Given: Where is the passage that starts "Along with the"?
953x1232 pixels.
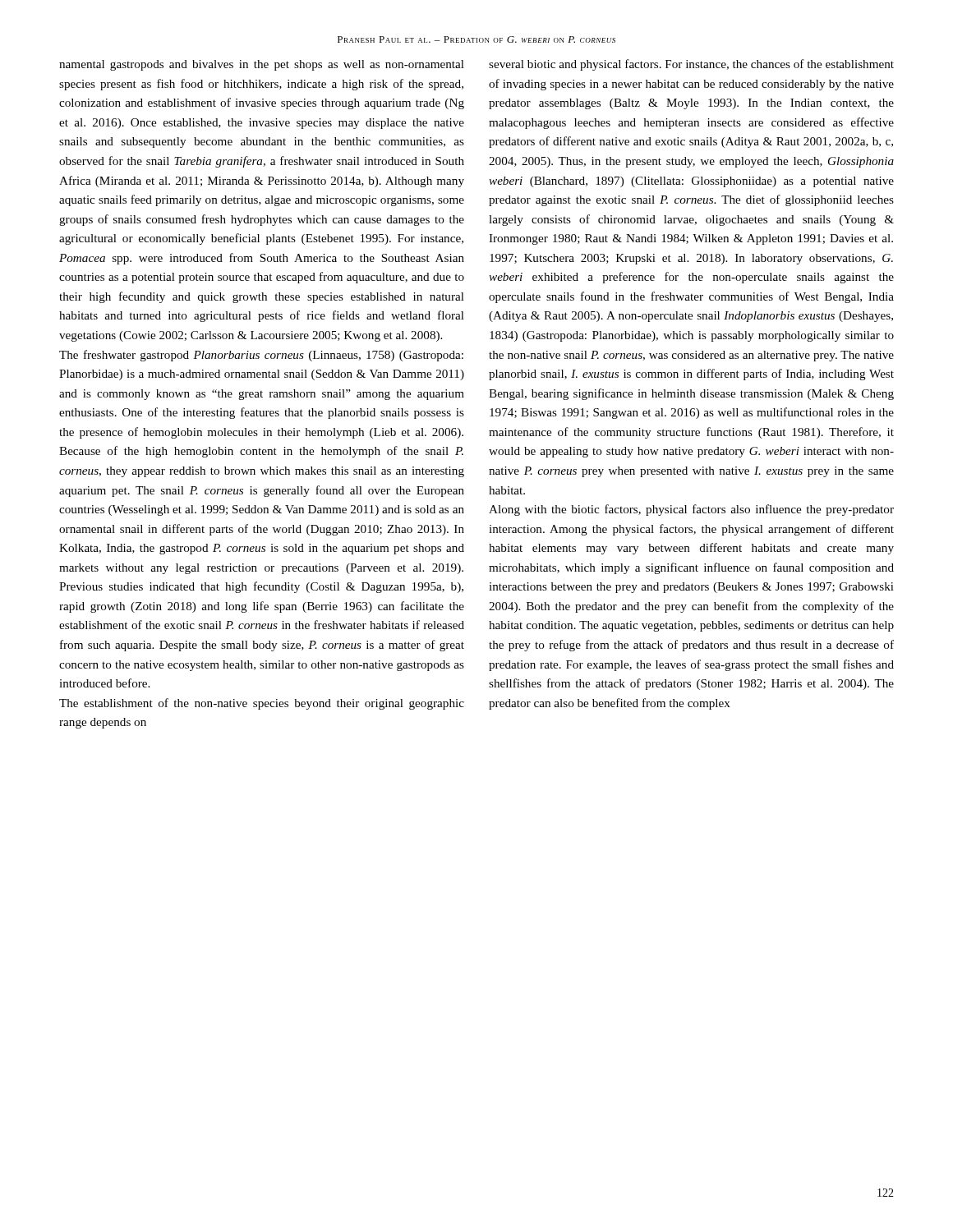Looking at the screenshot, I should click(x=691, y=606).
